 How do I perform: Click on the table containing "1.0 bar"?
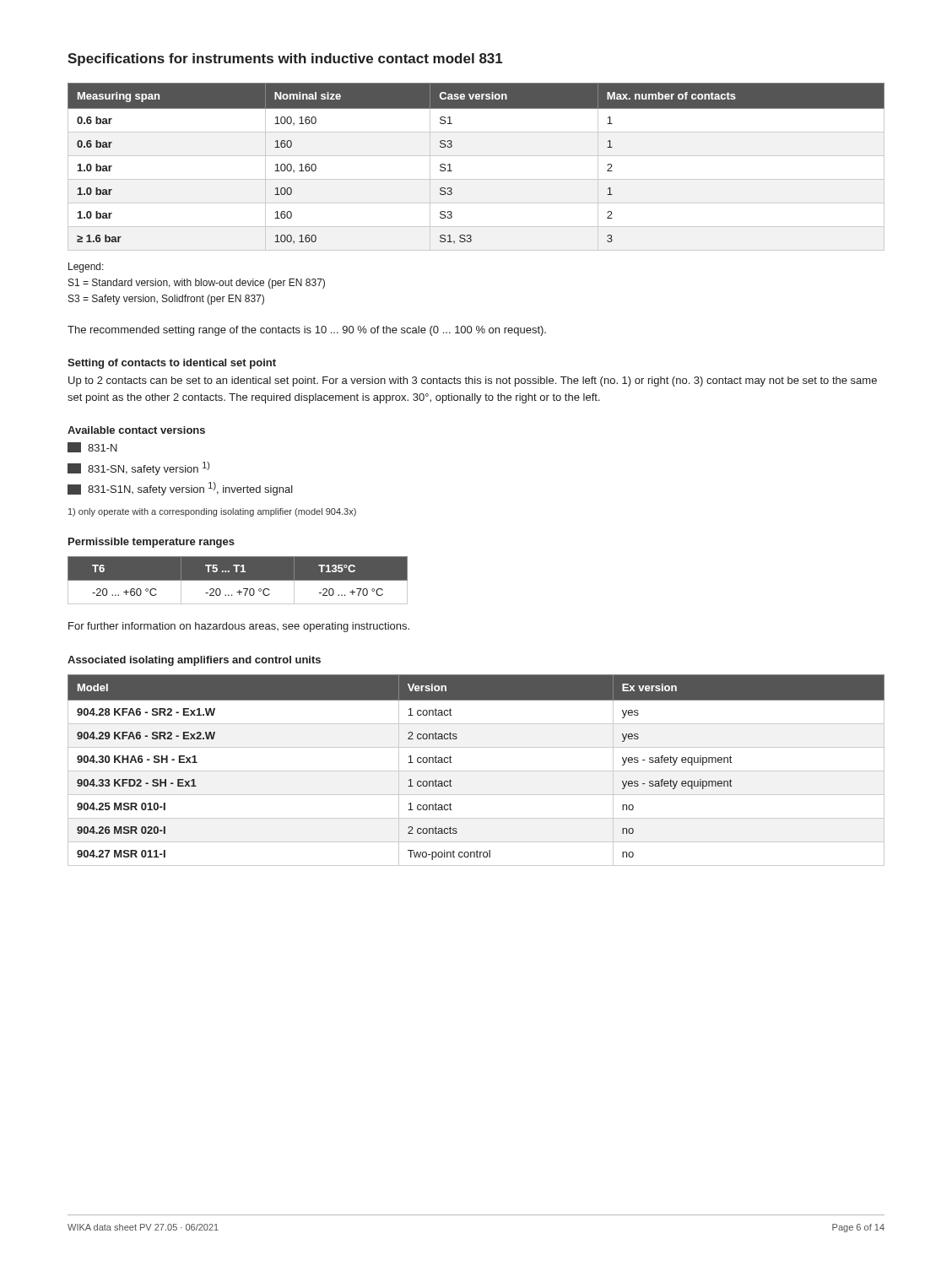tap(476, 167)
